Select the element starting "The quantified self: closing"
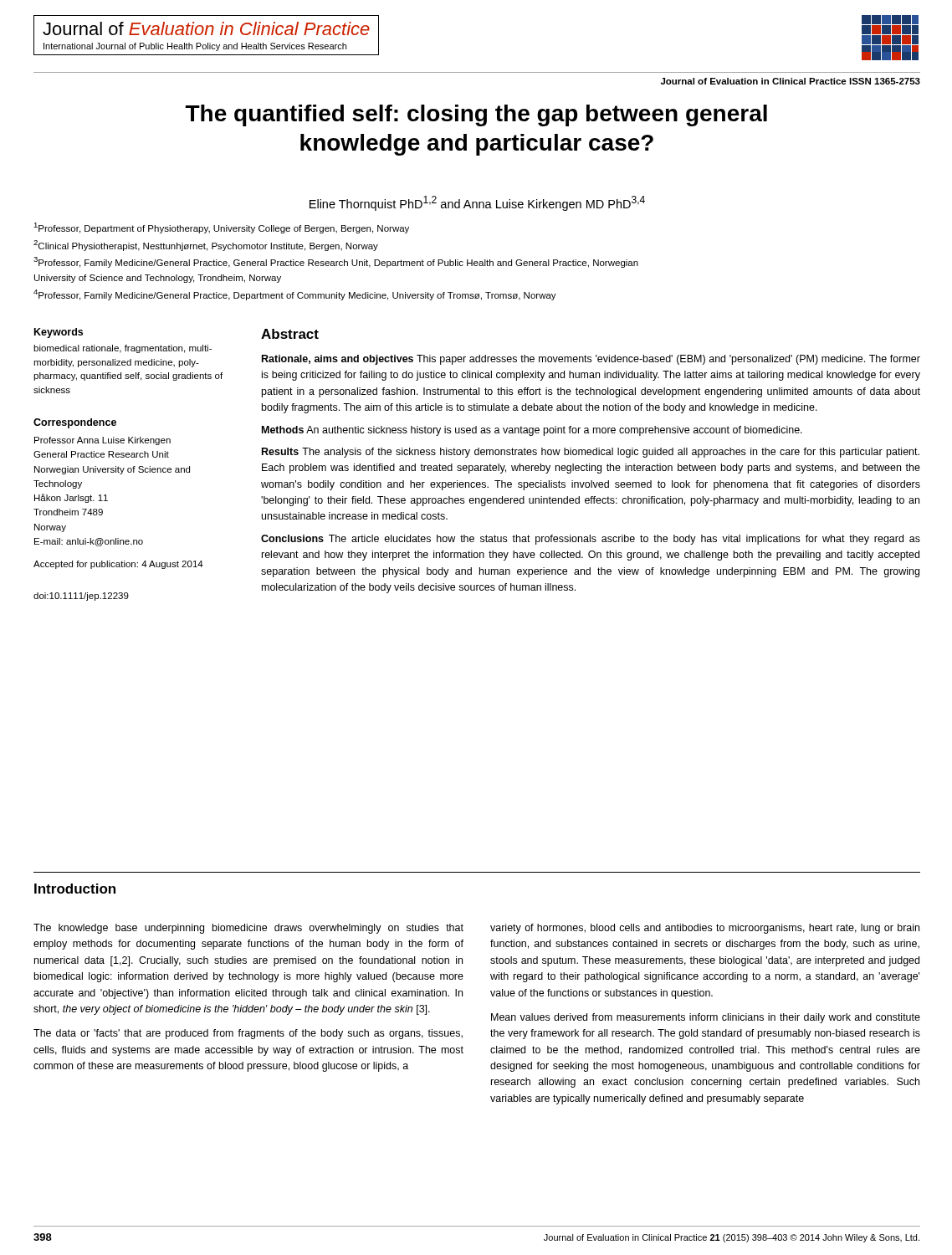 477,128
